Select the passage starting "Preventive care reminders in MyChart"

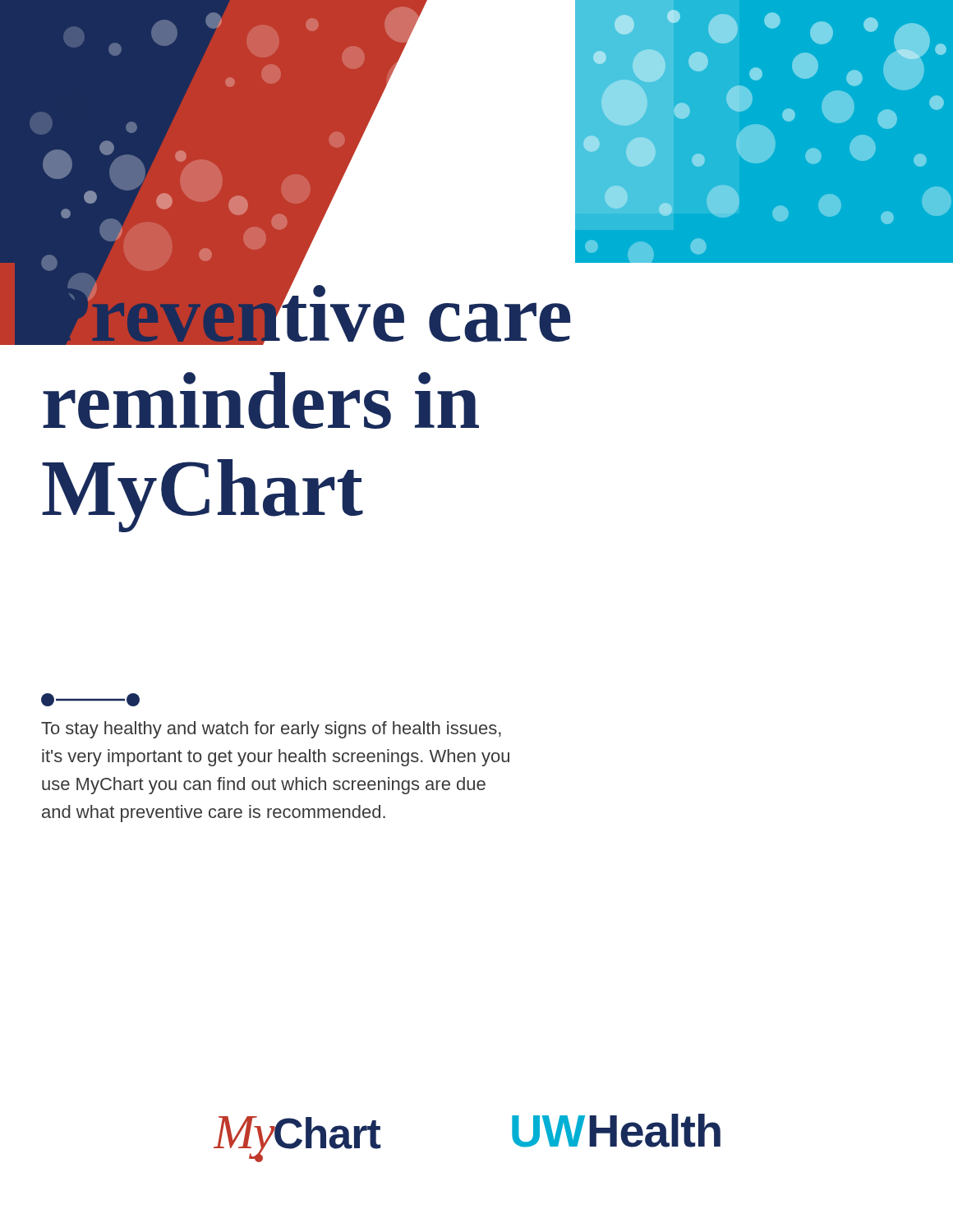[329, 401]
